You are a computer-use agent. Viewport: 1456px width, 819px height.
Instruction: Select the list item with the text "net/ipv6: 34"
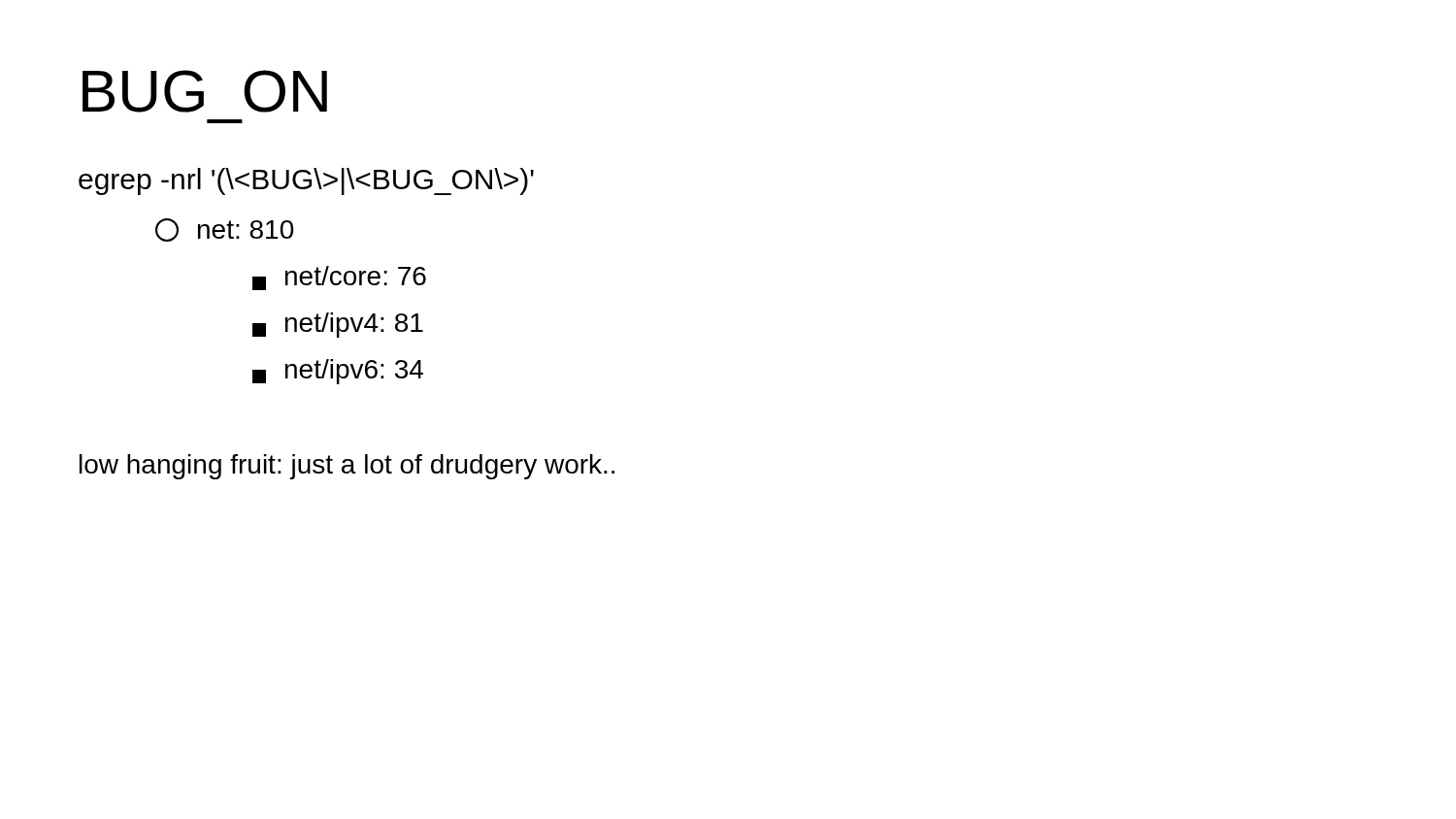pos(338,370)
